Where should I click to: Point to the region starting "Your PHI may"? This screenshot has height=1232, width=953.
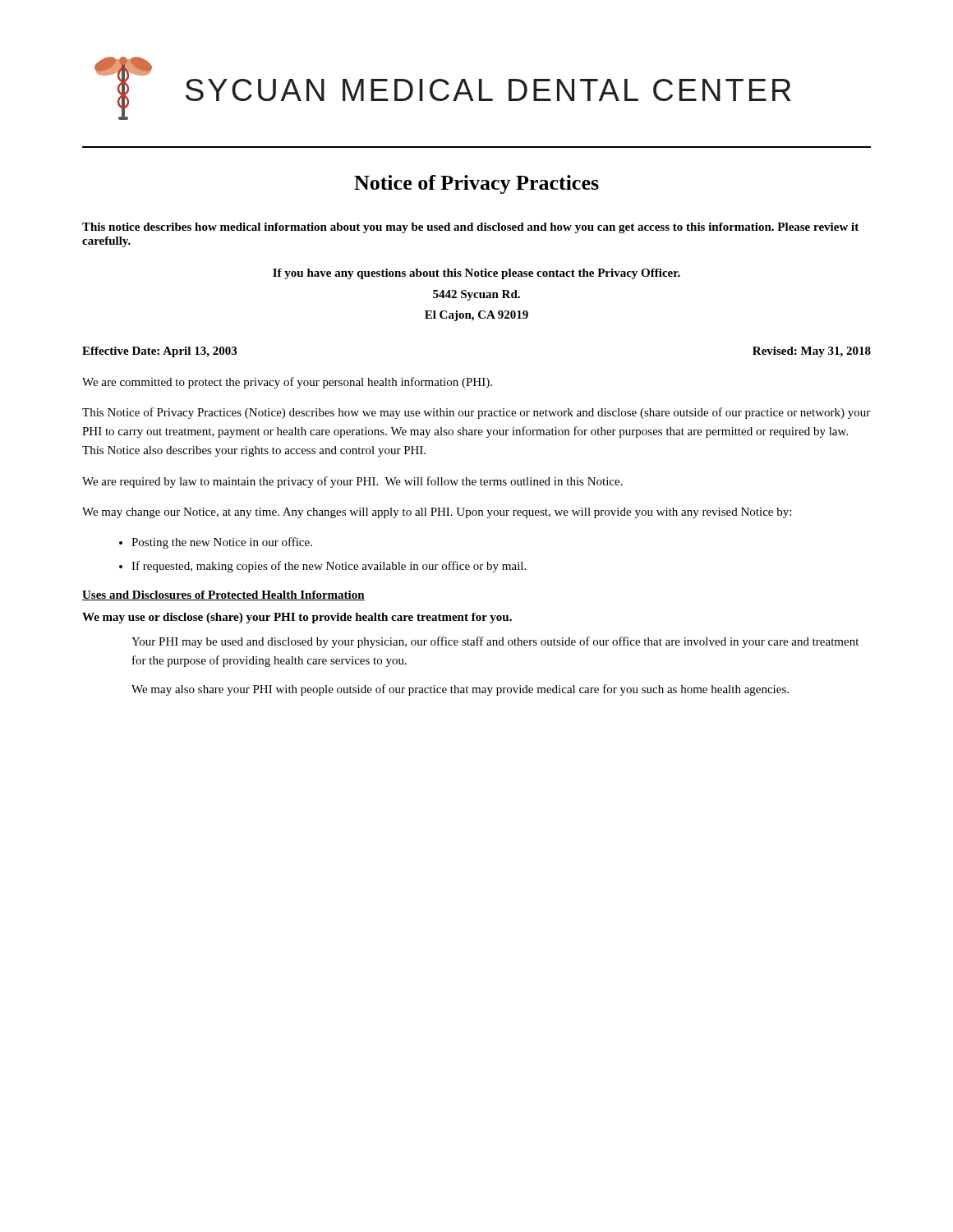click(495, 651)
